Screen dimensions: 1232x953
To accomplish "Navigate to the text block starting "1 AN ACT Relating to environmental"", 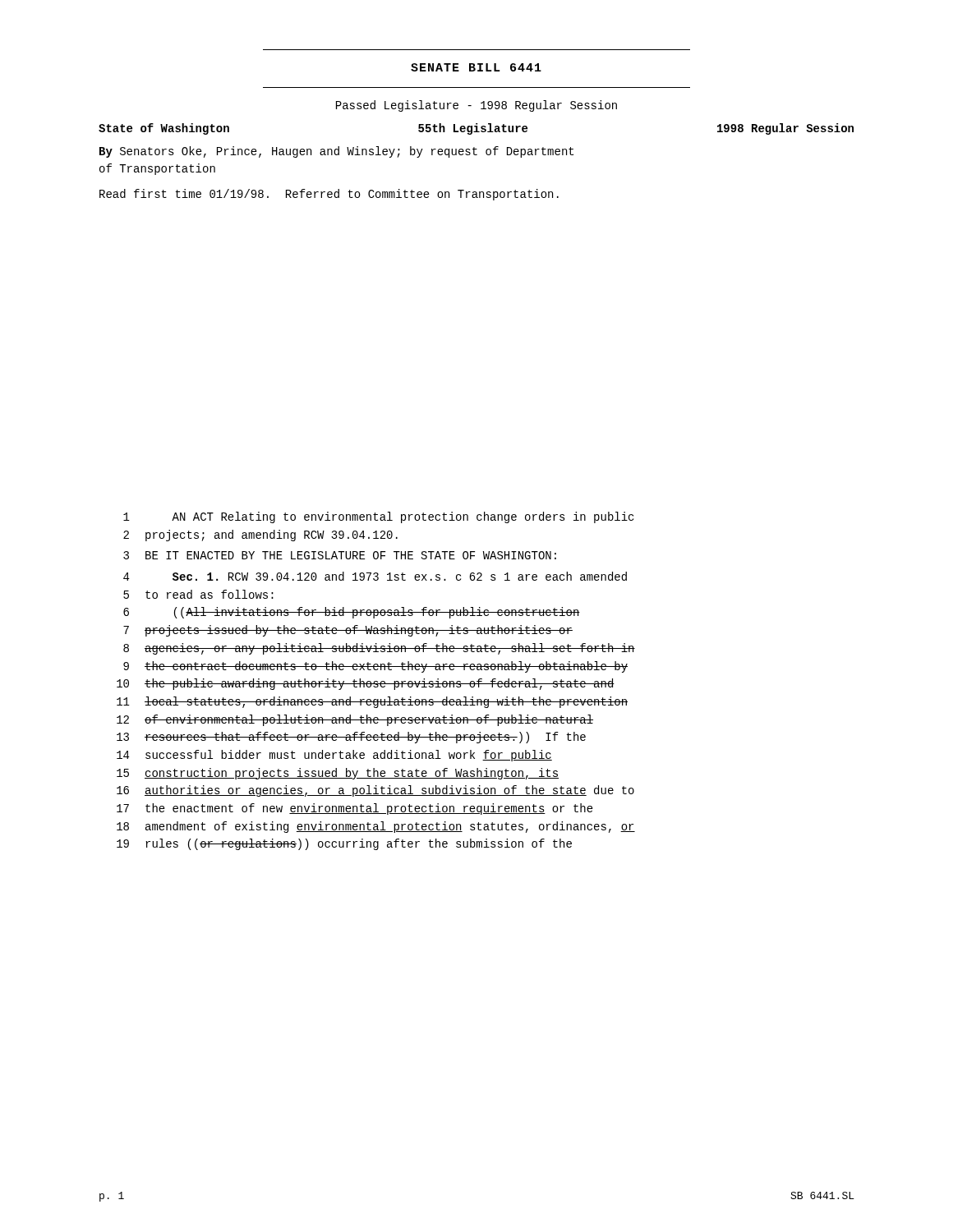I will (x=476, y=682).
